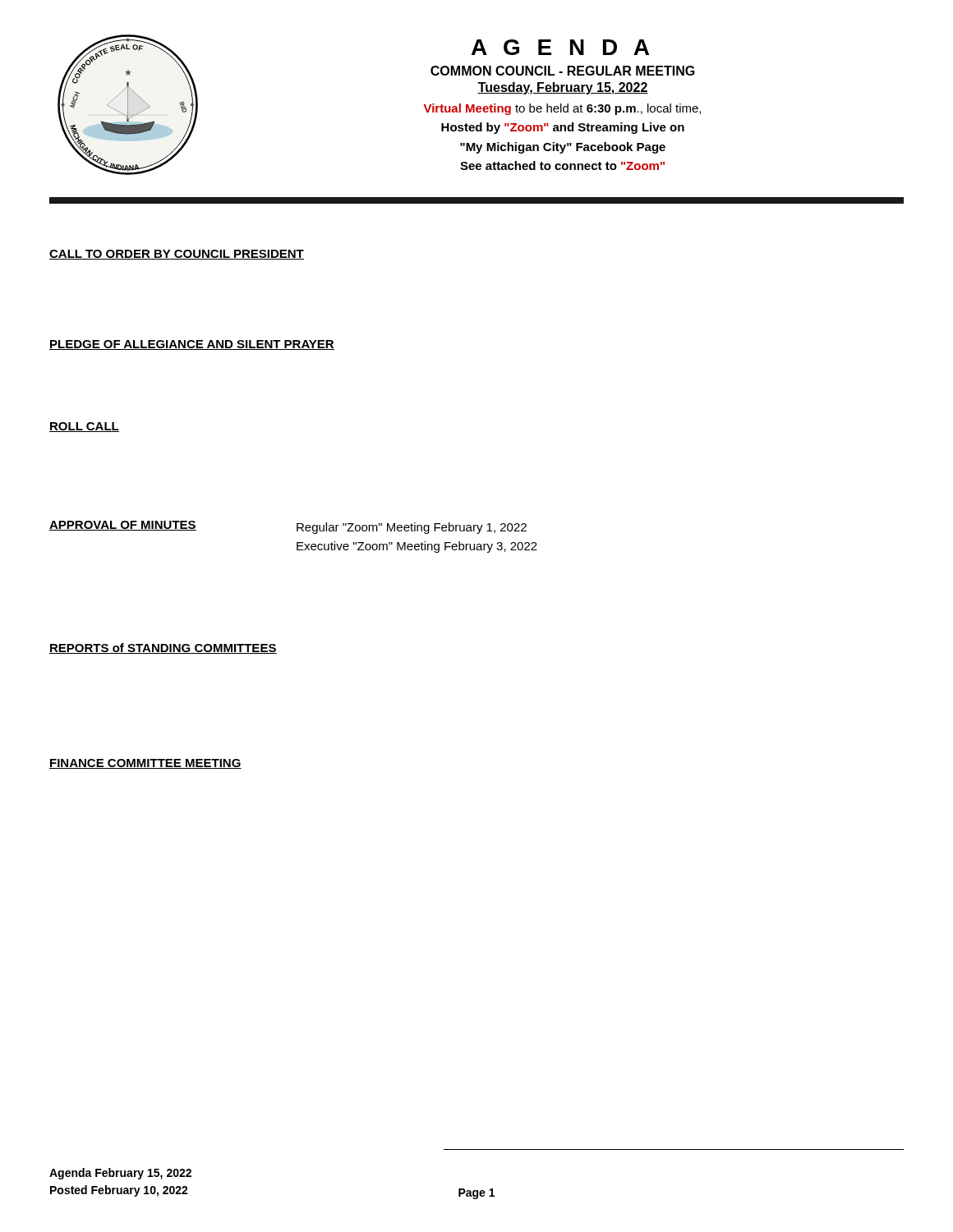This screenshot has width=953, height=1232.
Task: Select the block starting "CALL TO ORDER"
Action: 177,253
